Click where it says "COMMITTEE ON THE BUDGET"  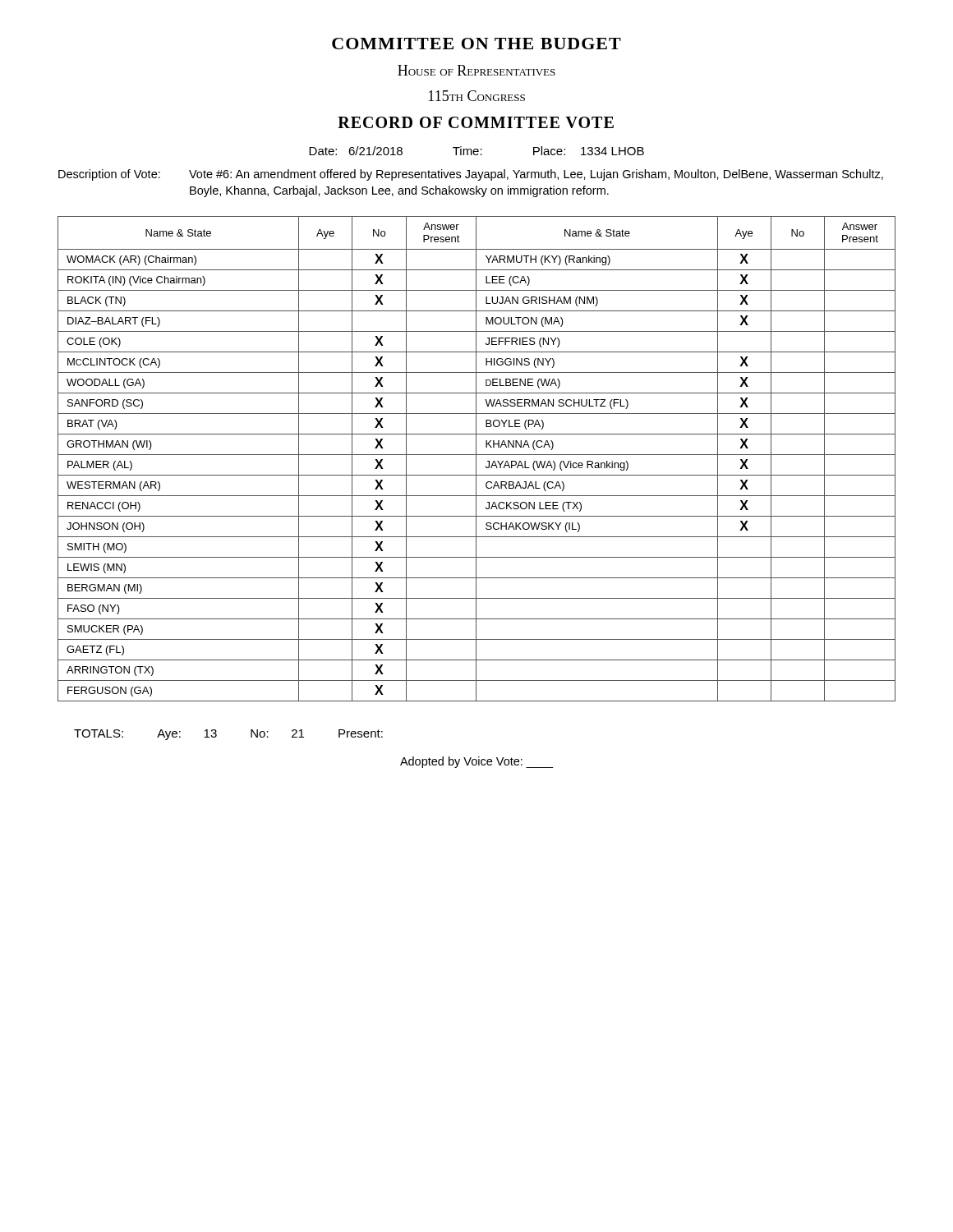pyautogui.click(x=476, y=44)
